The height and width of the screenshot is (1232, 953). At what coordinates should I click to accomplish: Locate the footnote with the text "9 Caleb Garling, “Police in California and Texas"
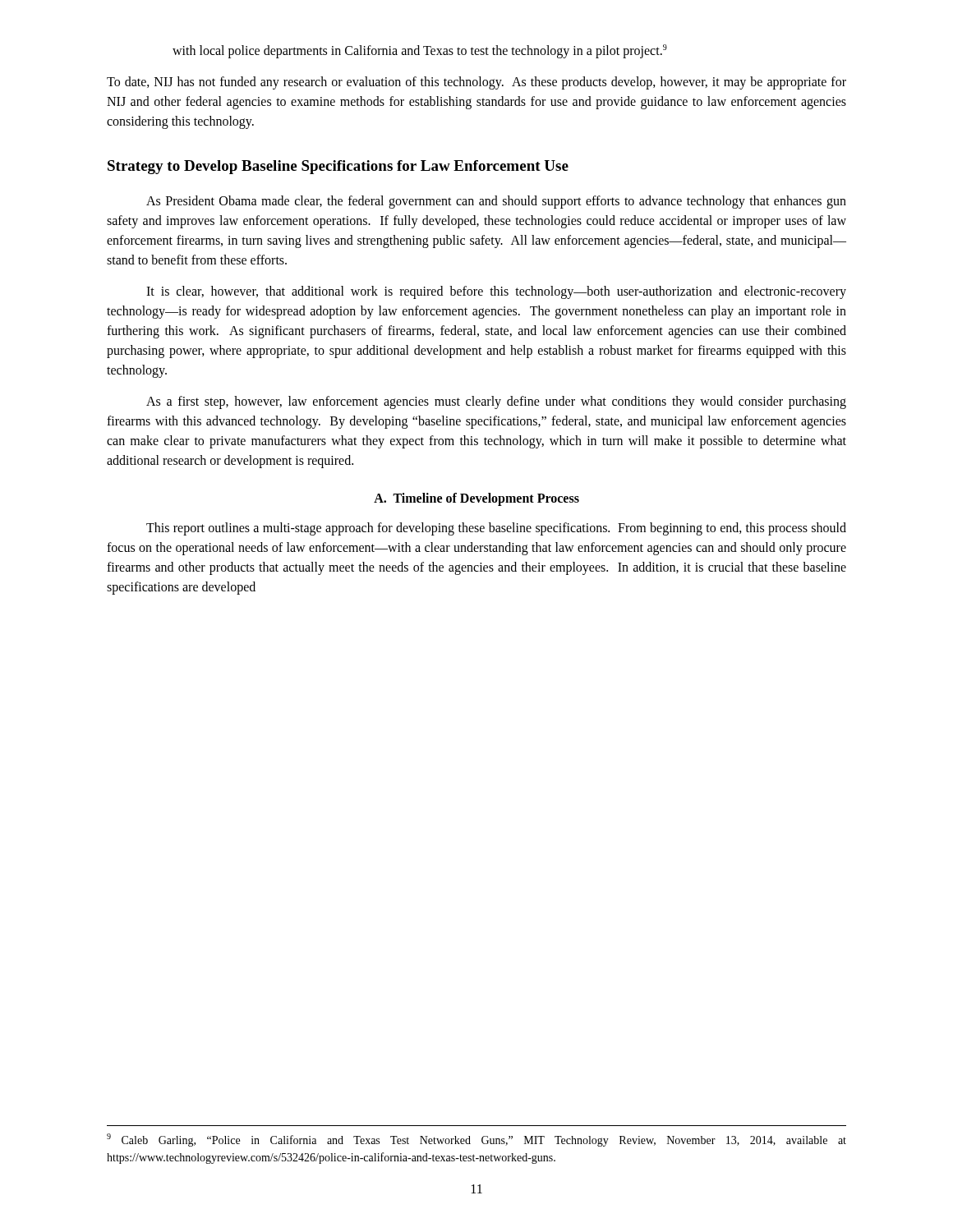pyautogui.click(x=476, y=1150)
